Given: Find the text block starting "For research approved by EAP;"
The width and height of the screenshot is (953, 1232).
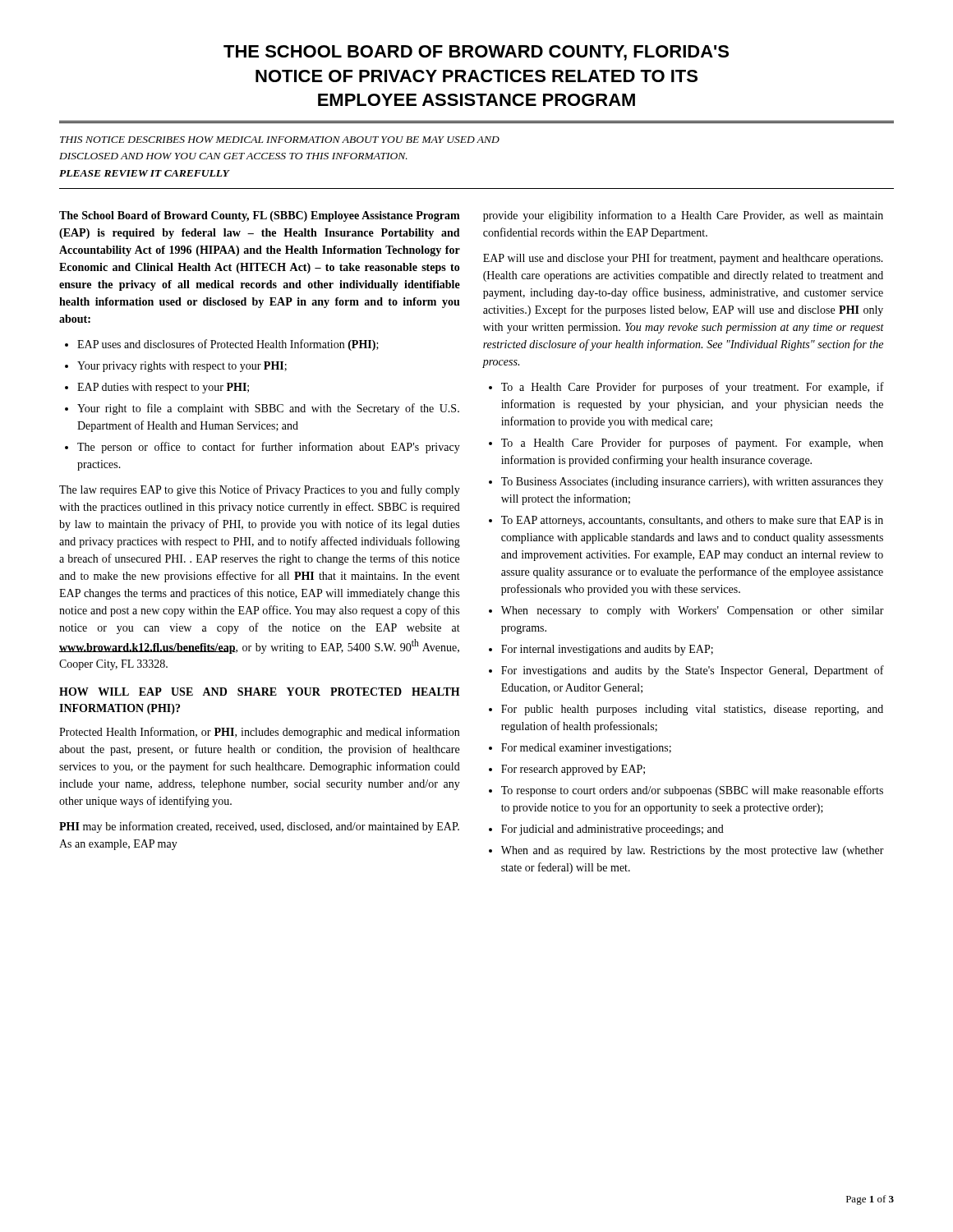Looking at the screenshot, I should point(573,769).
